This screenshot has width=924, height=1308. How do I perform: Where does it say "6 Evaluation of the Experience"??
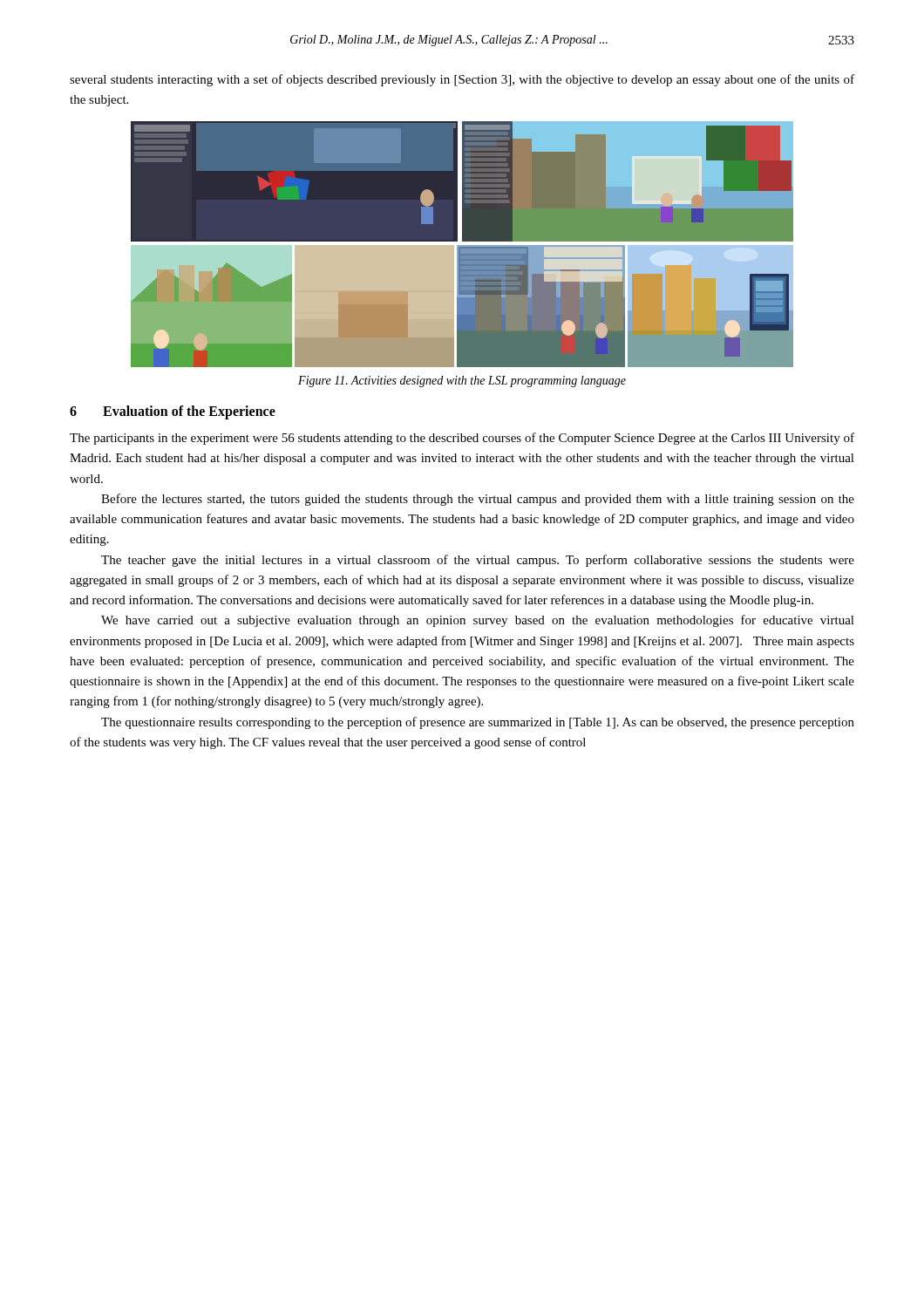[173, 412]
